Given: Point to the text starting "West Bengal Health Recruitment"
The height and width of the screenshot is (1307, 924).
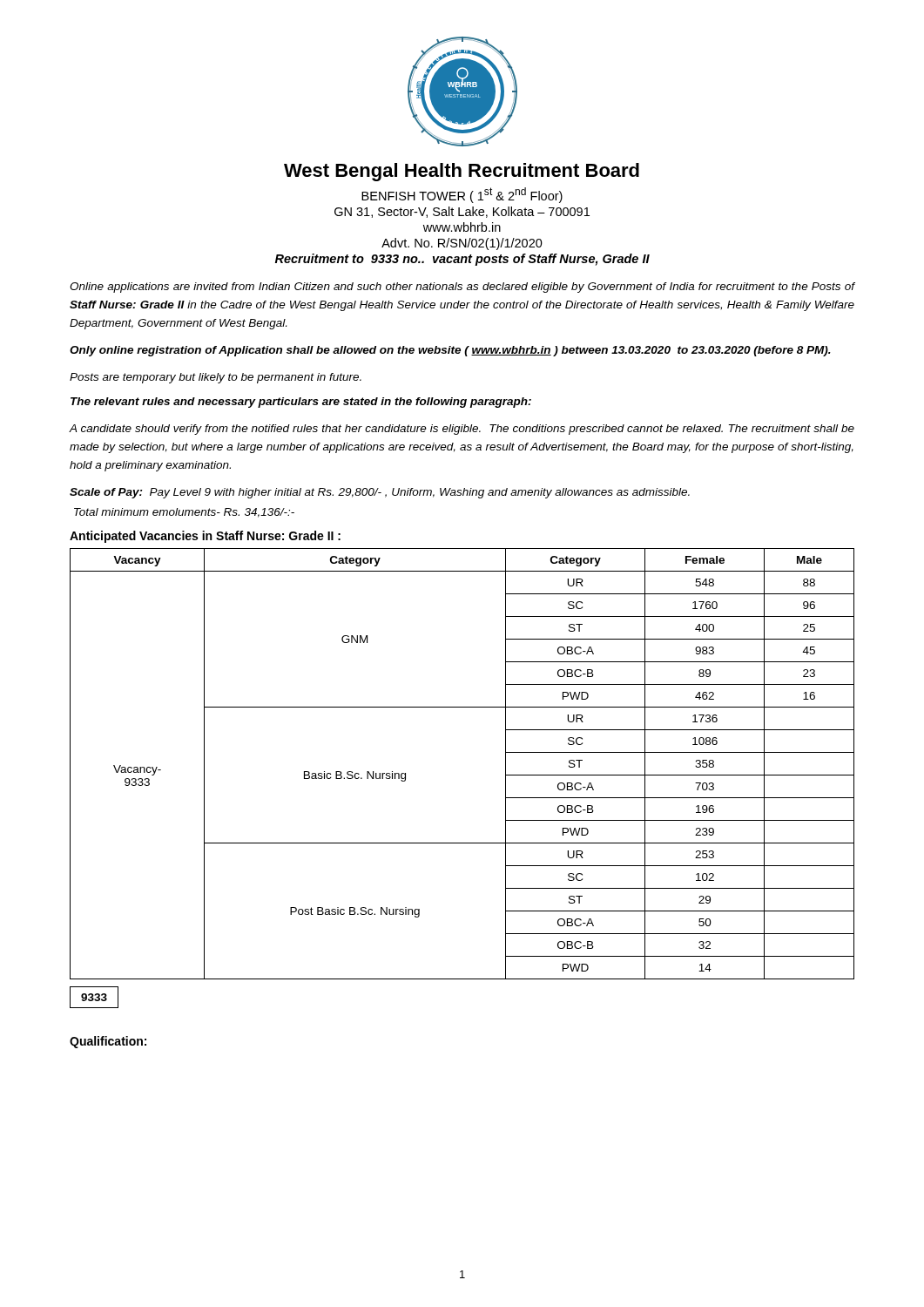Looking at the screenshot, I should (462, 170).
